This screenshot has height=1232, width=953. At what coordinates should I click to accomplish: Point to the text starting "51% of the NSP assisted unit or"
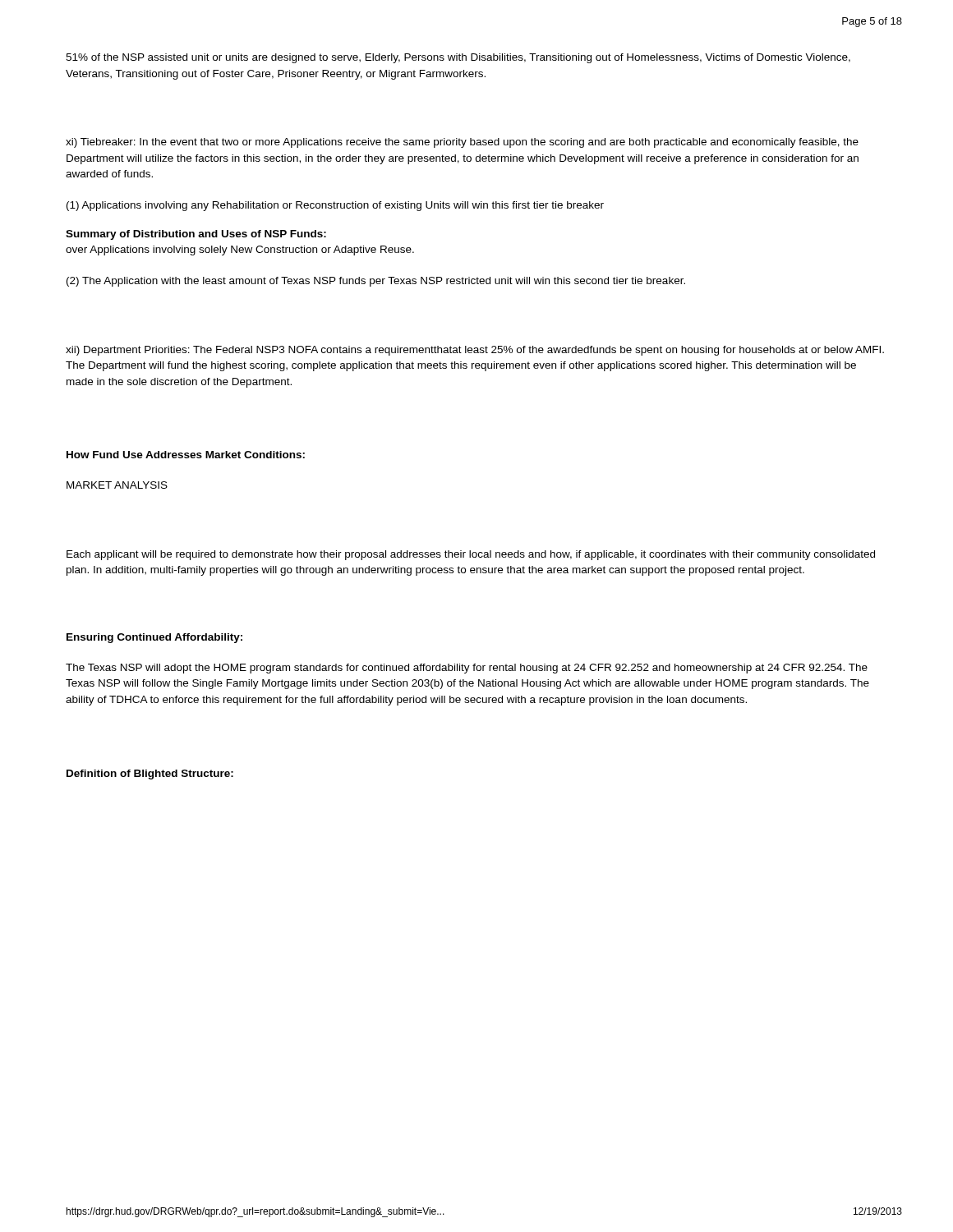[x=458, y=65]
